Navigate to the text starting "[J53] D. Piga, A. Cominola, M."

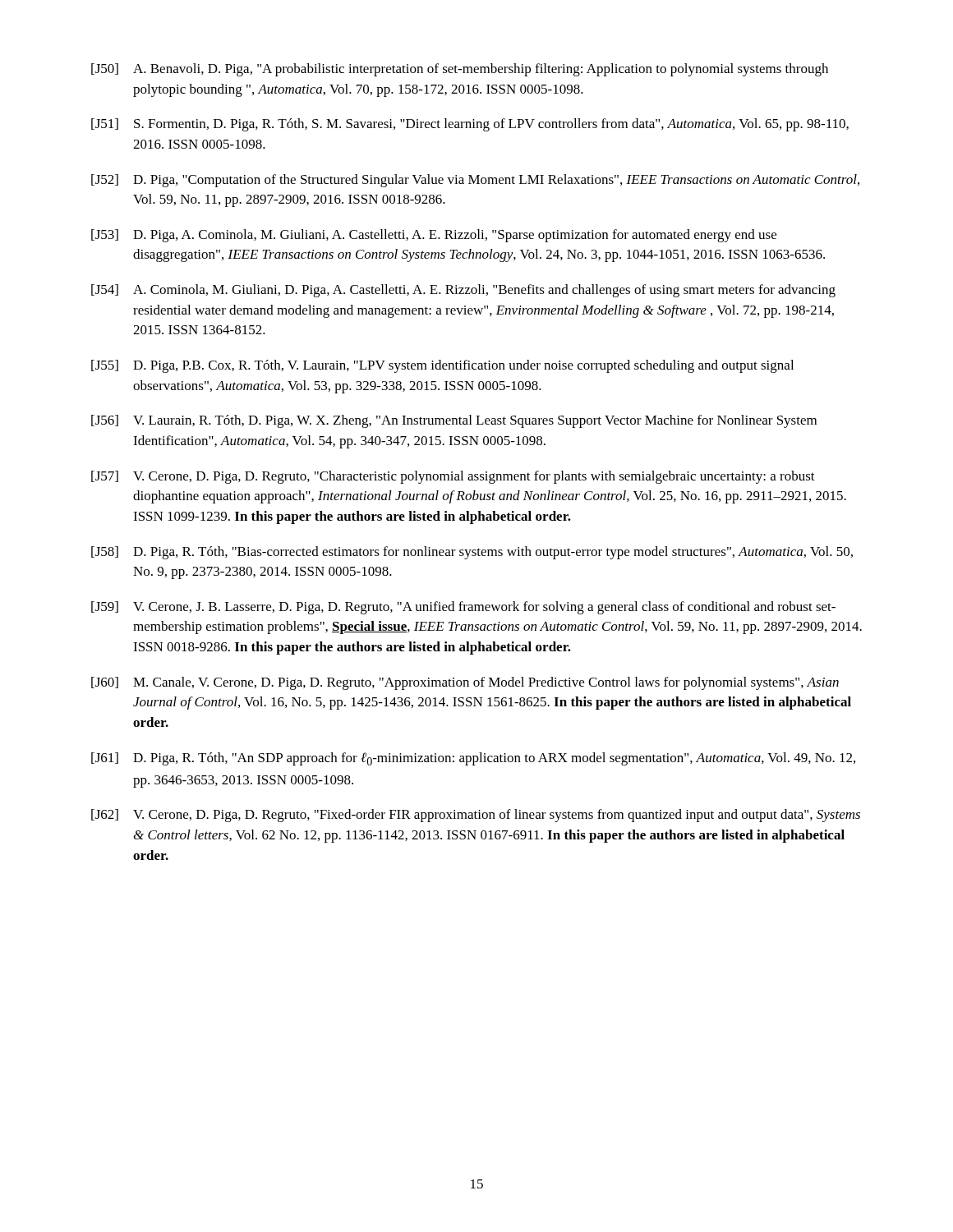(x=476, y=245)
